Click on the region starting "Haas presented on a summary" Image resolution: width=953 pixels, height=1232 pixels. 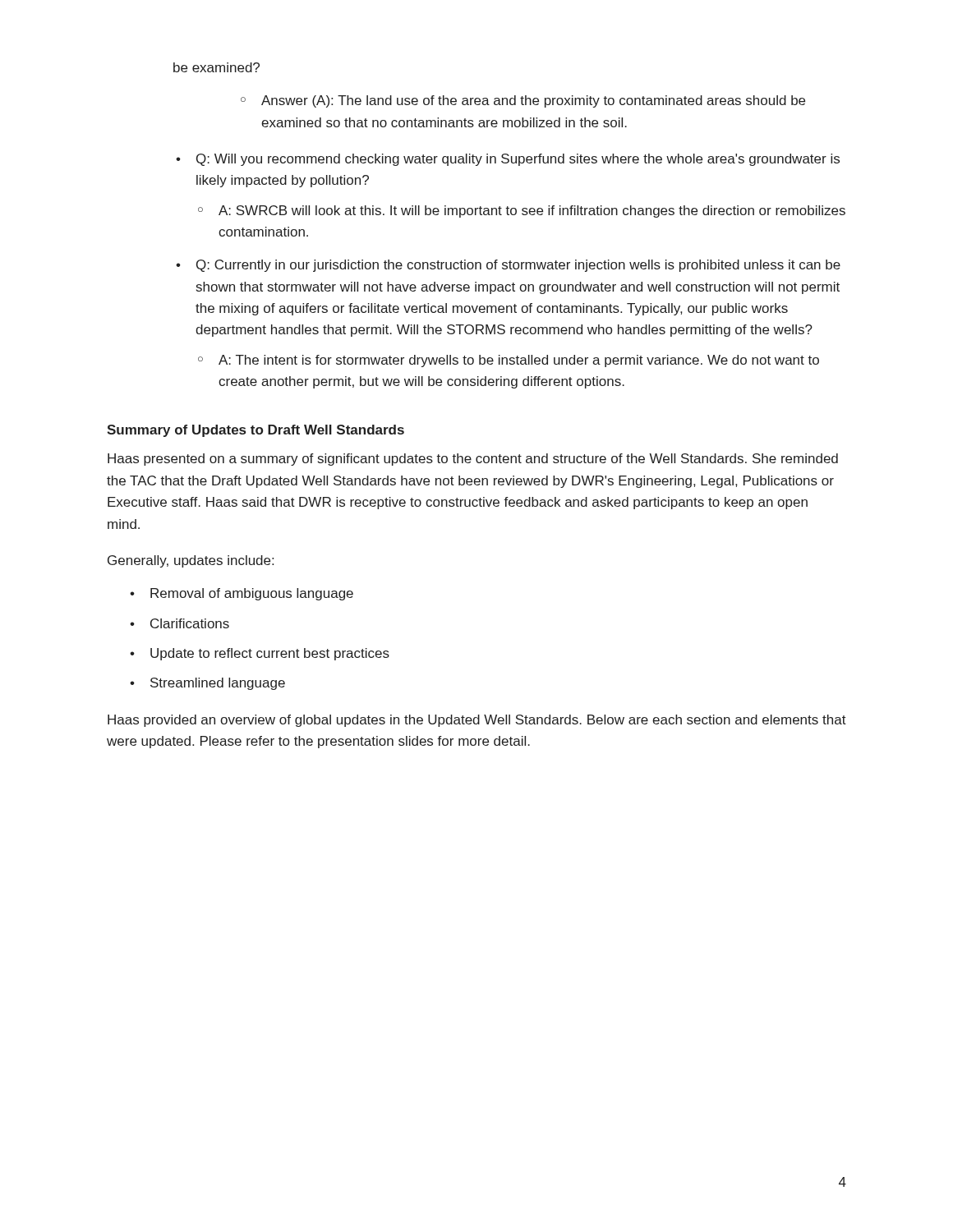point(473,492)
